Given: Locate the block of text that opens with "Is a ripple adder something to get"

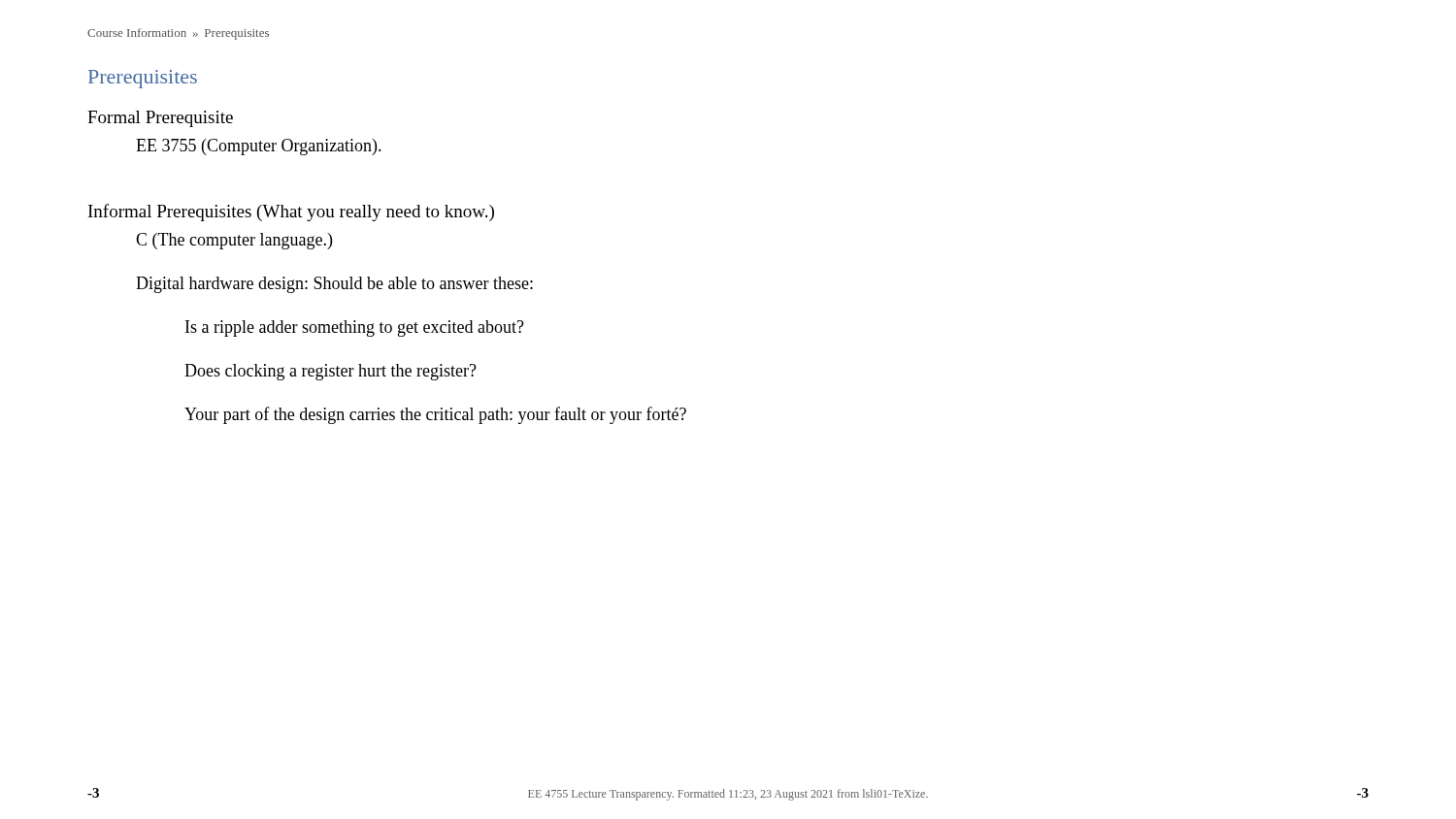Looking at the screenshot, I should [354, 327].
